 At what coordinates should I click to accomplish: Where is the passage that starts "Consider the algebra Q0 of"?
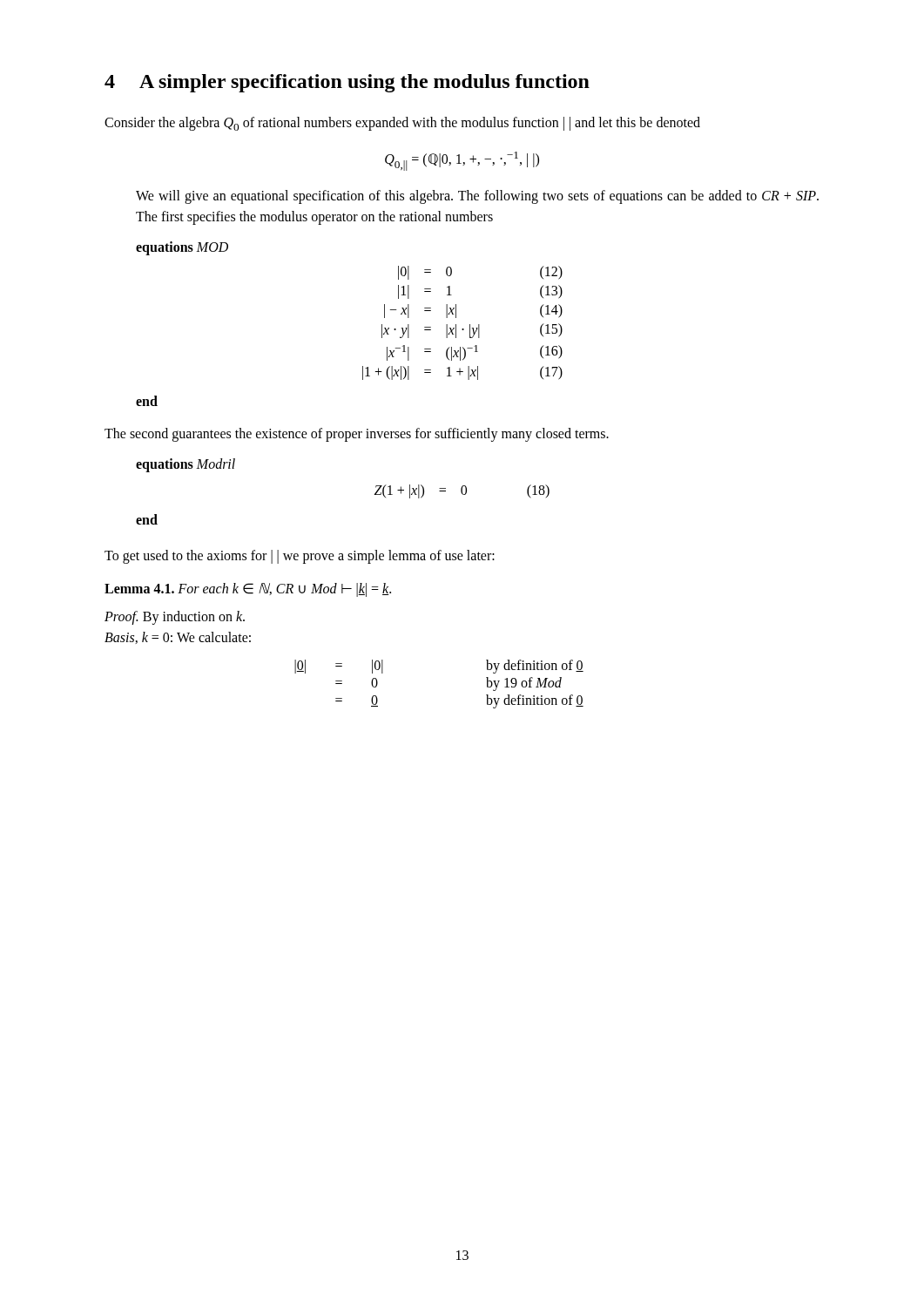pos(462,124)
